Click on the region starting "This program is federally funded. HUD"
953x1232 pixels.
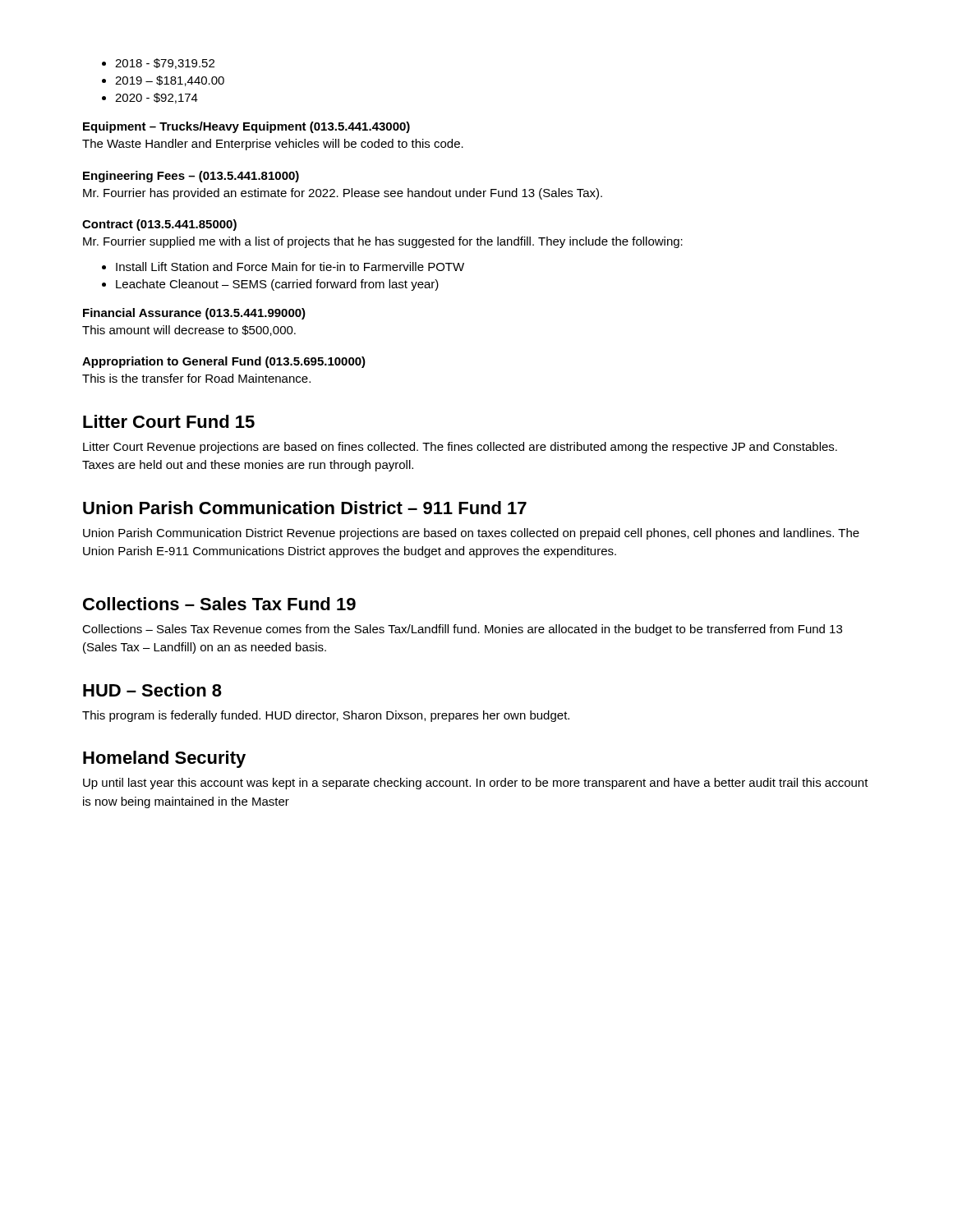[x=326, y=715]
